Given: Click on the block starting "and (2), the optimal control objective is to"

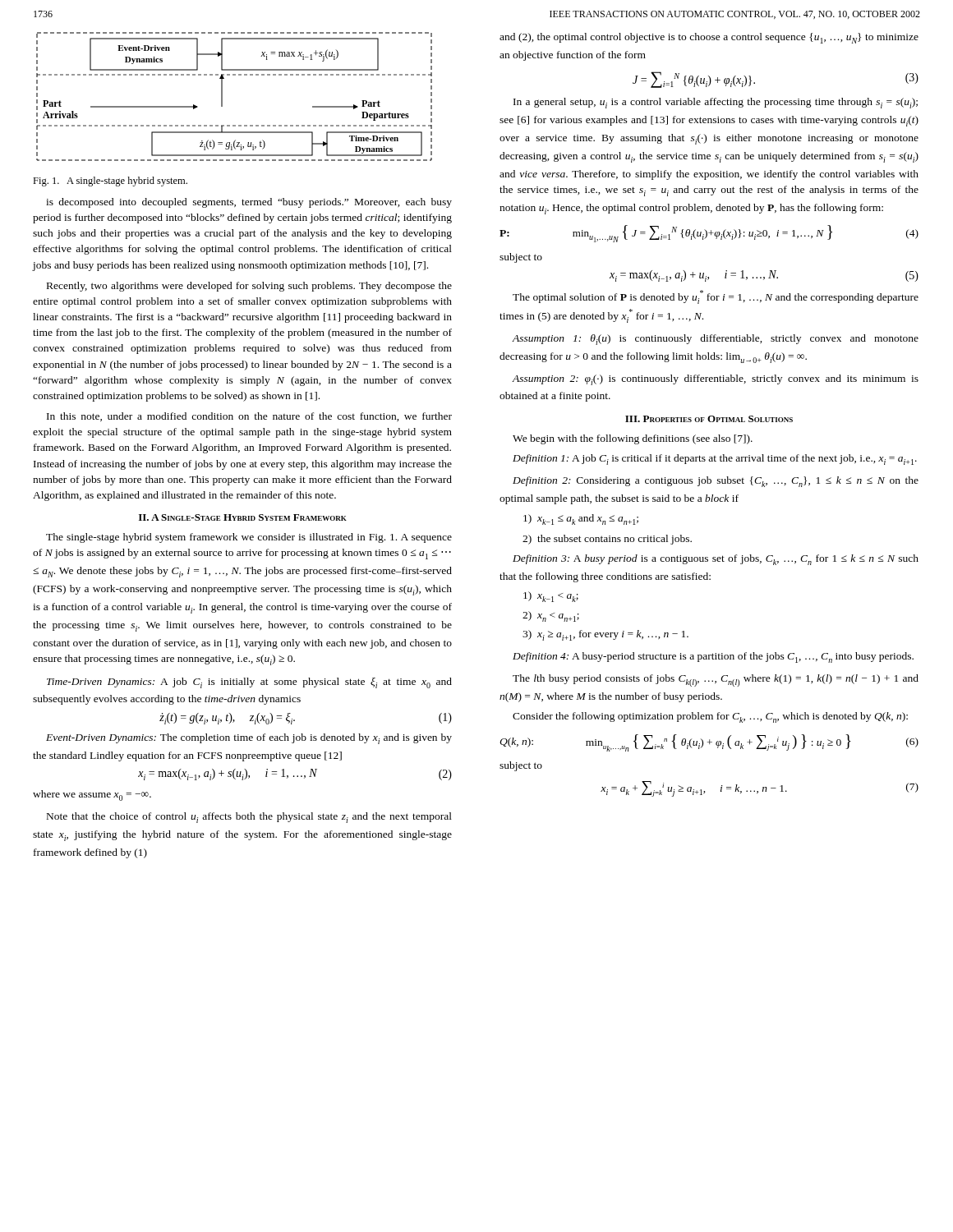Looking at the screenshot, I should 709,46.
